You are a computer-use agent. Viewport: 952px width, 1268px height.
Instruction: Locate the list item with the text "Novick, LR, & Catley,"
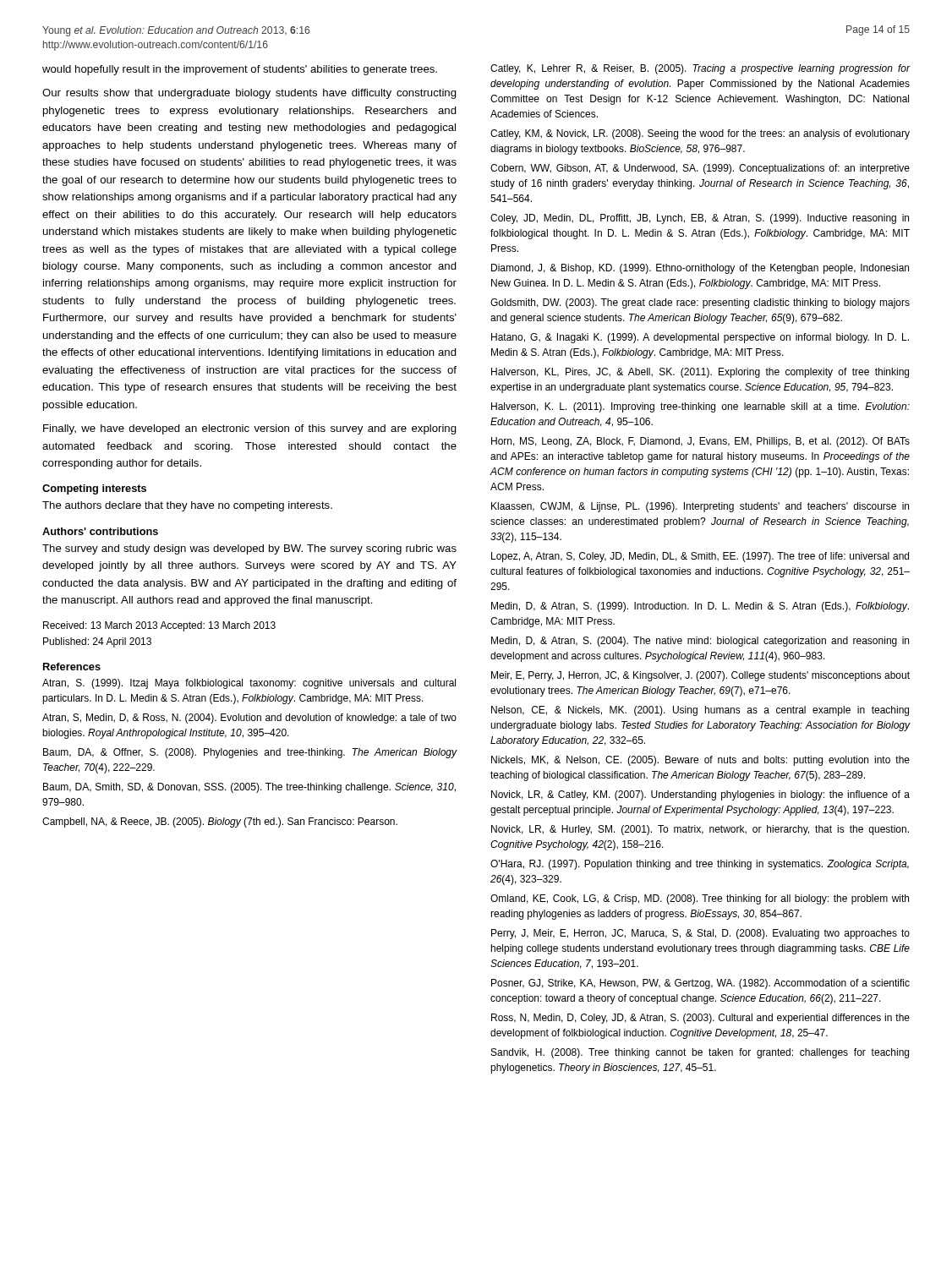(700, 802)
